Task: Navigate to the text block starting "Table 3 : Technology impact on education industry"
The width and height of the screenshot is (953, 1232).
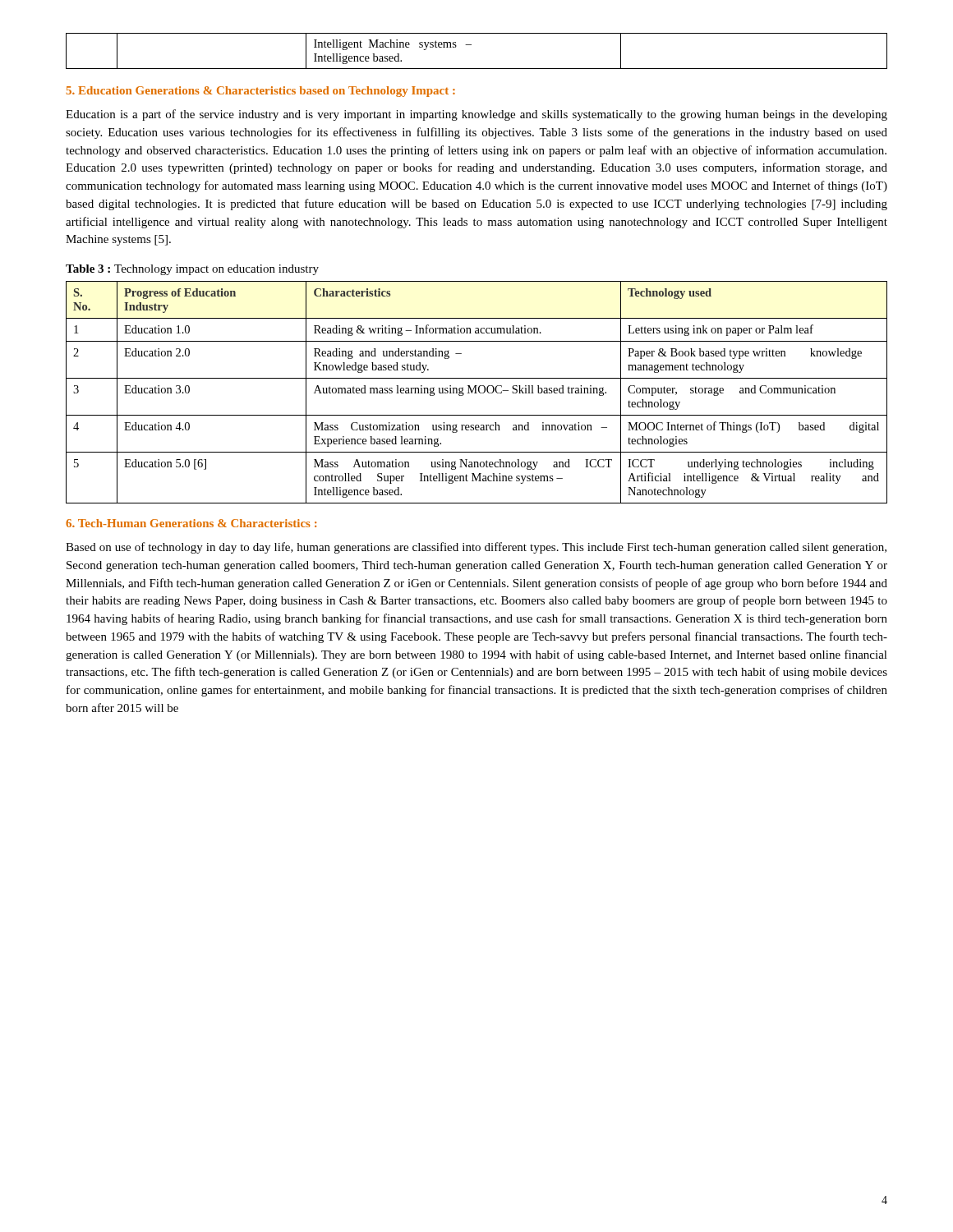Action: click(x=192, y=269)
